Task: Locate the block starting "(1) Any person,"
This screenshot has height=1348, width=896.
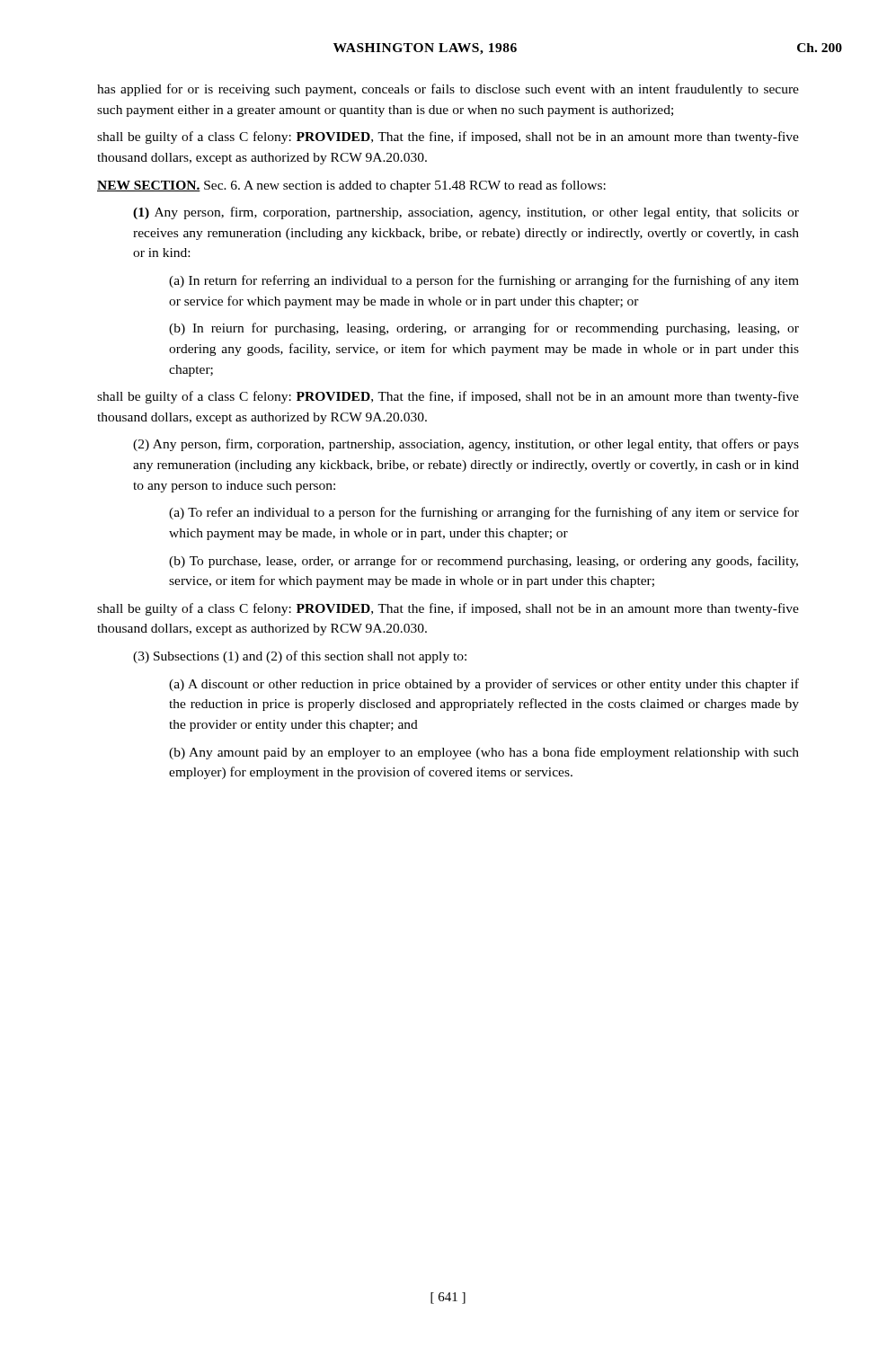Action: pos(466,233)
